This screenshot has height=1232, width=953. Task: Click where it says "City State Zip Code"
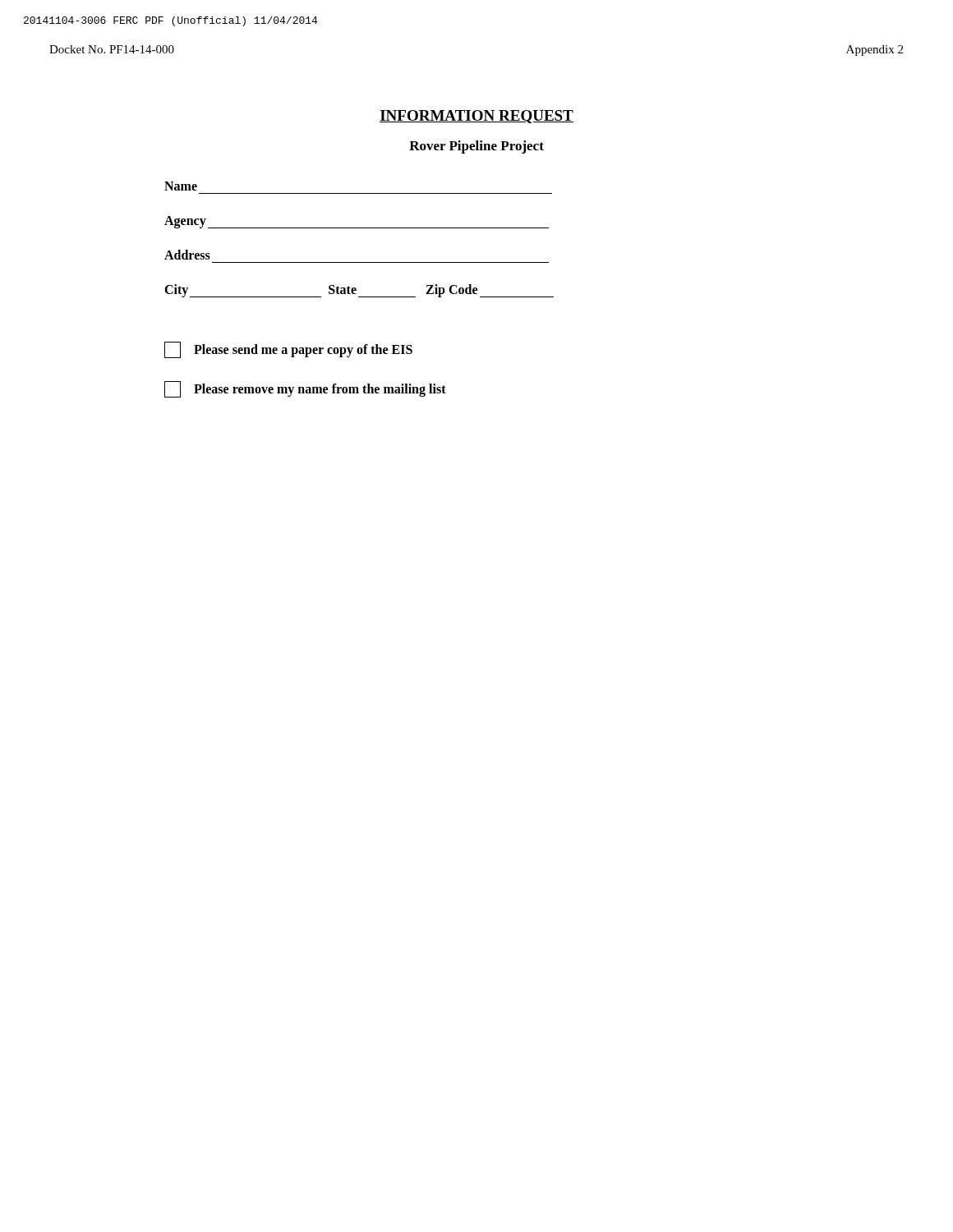coord(359,290)
